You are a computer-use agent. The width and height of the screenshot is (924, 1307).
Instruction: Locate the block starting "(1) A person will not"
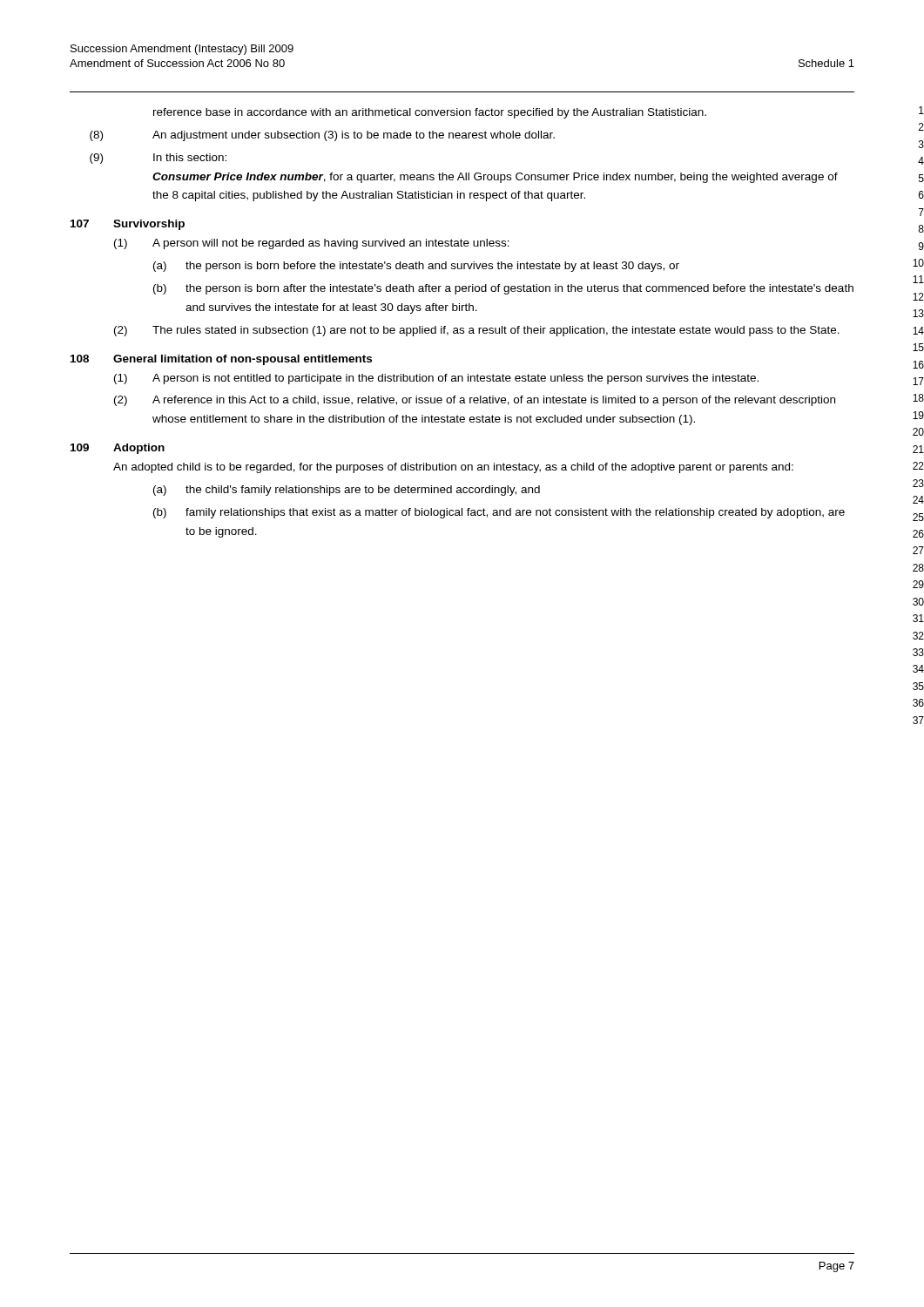[484, 243]
